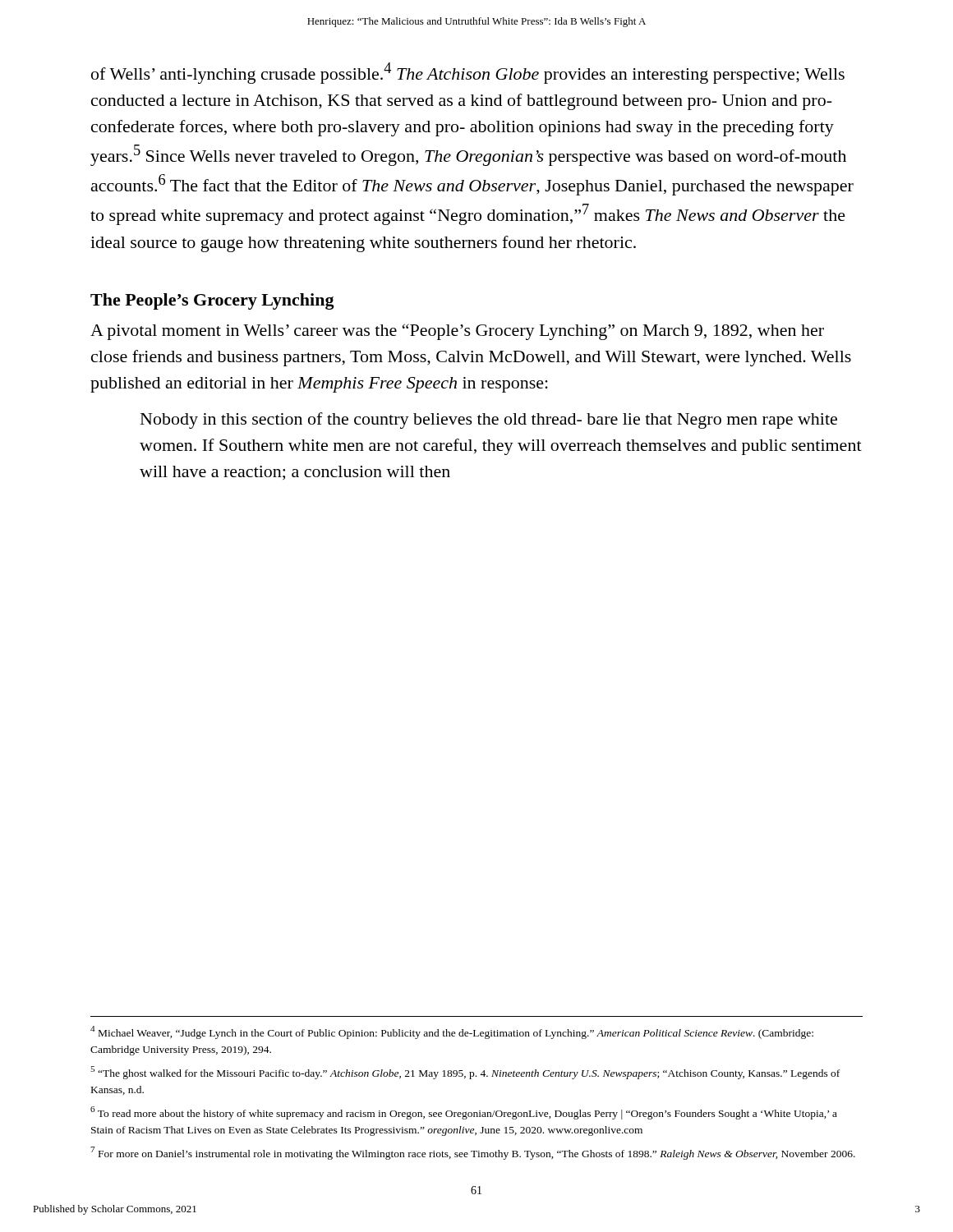Find "The People’s Grocery Lynching" on this page
The width and height of the screenshot is (953, 1232).
212,299
